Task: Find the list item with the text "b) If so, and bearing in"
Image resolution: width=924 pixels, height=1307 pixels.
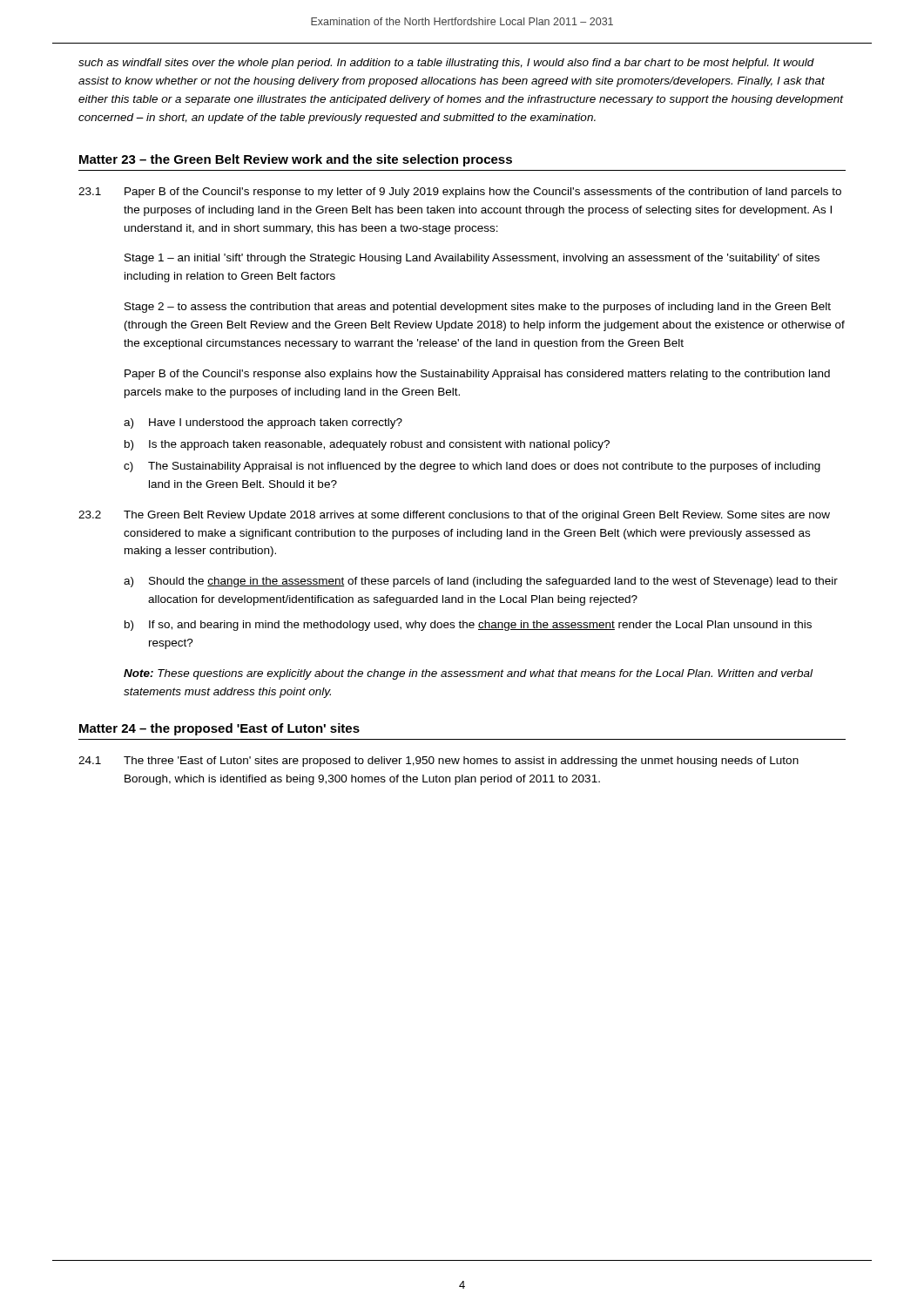Action: point(485,634)
